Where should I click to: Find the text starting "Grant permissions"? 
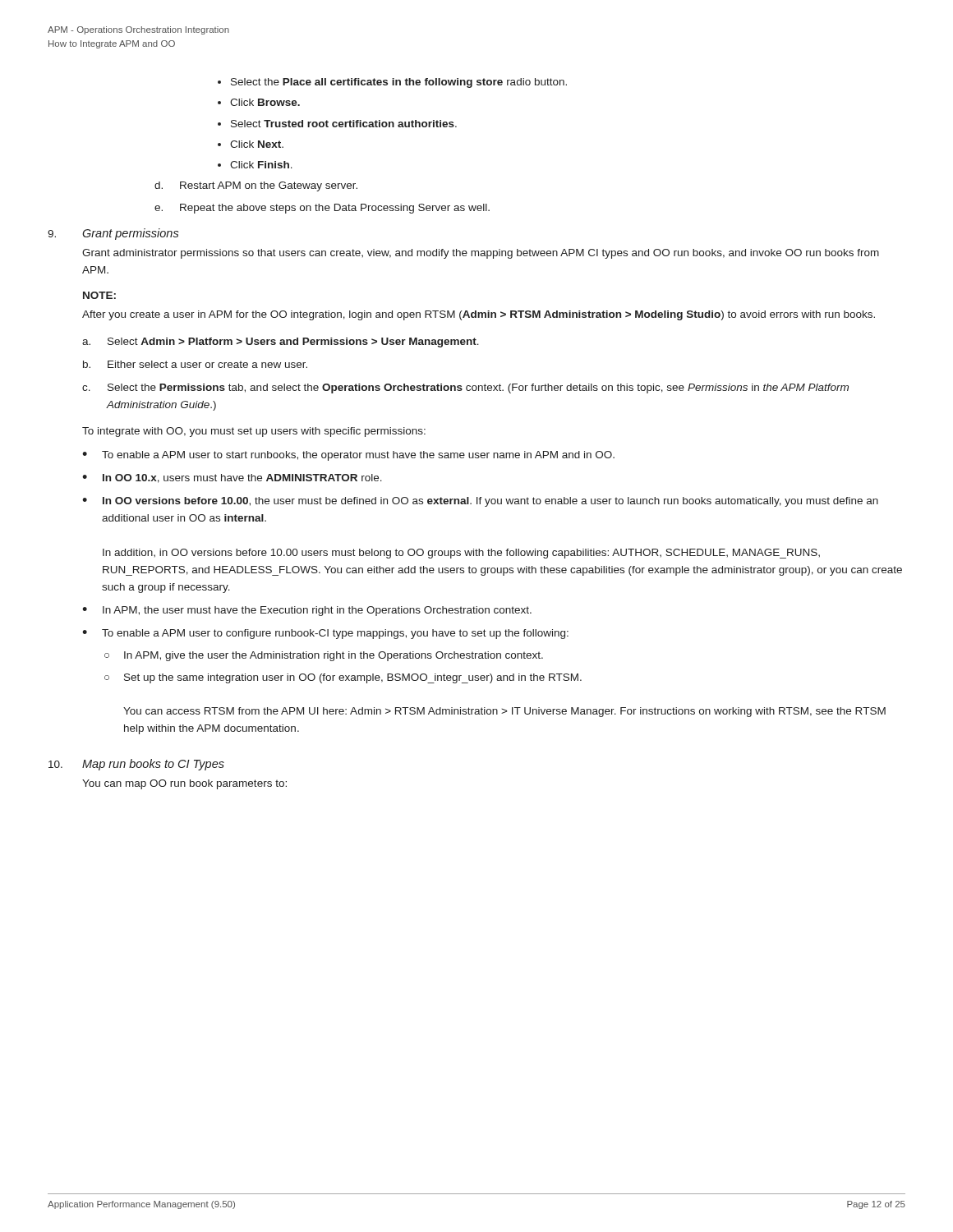click(130, 233)
